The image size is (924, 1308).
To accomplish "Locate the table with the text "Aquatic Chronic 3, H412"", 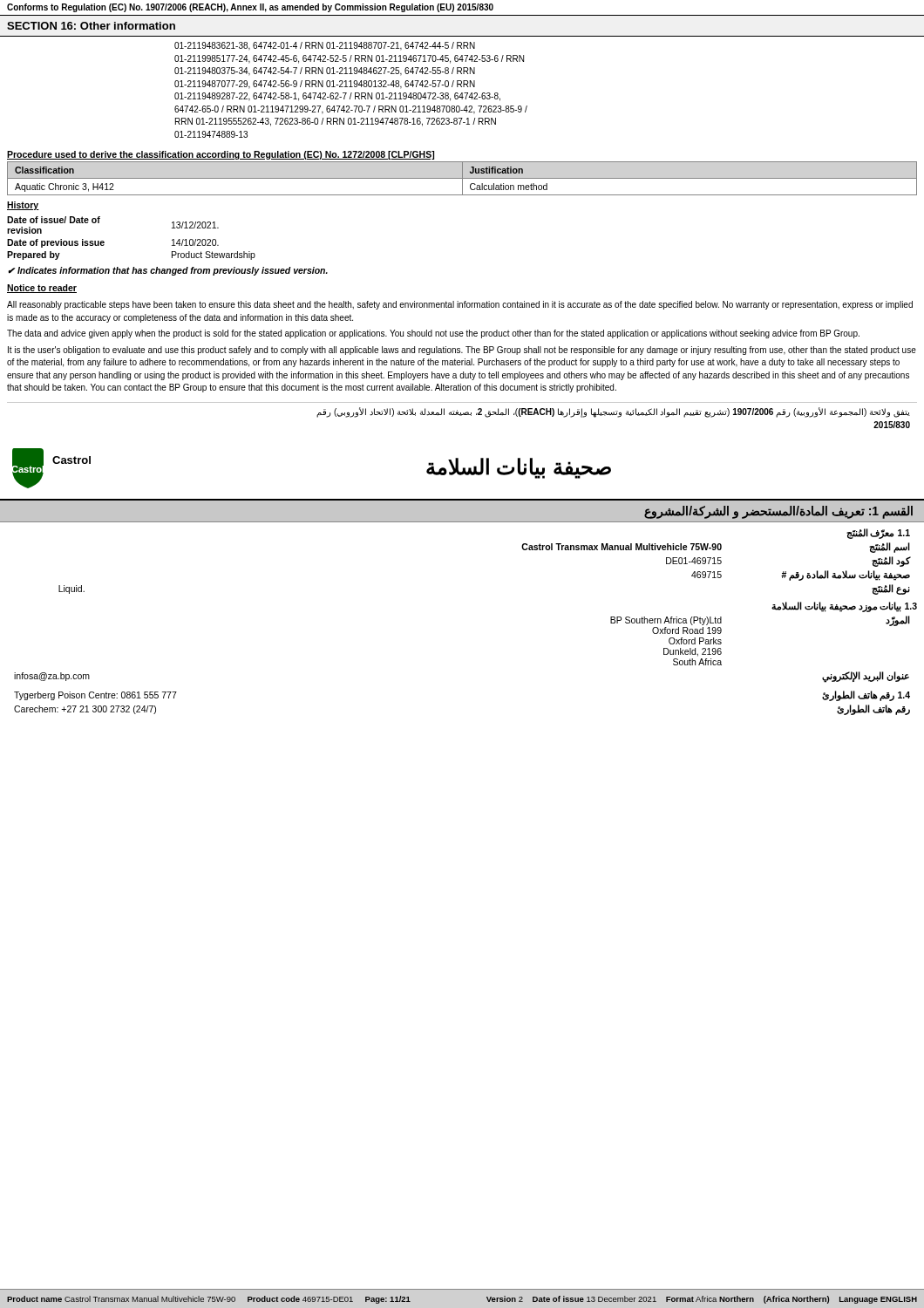I will [x=462, y=178].
